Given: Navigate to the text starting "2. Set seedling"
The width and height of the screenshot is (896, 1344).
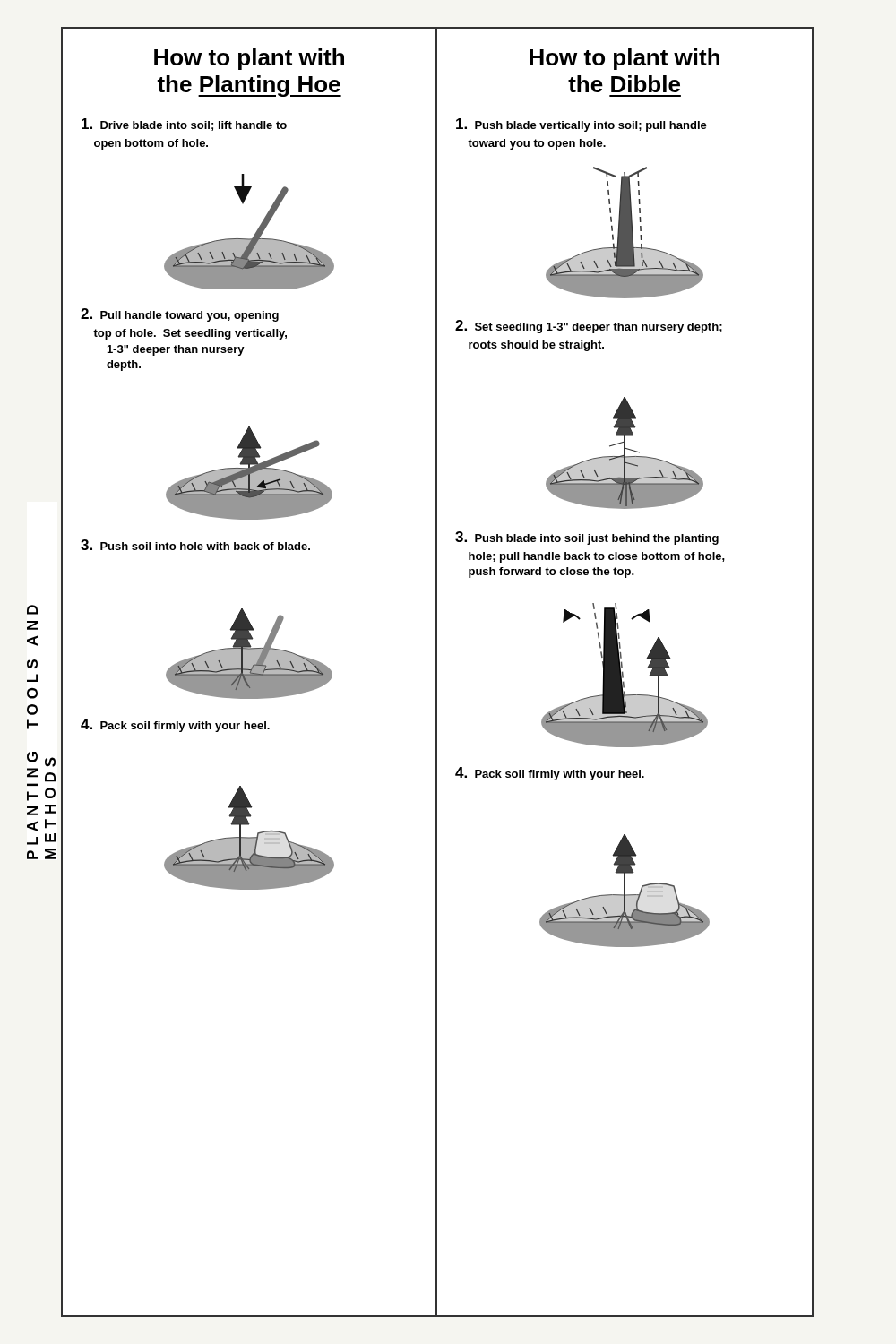Looking at the screenshot, I should [625, 335].
